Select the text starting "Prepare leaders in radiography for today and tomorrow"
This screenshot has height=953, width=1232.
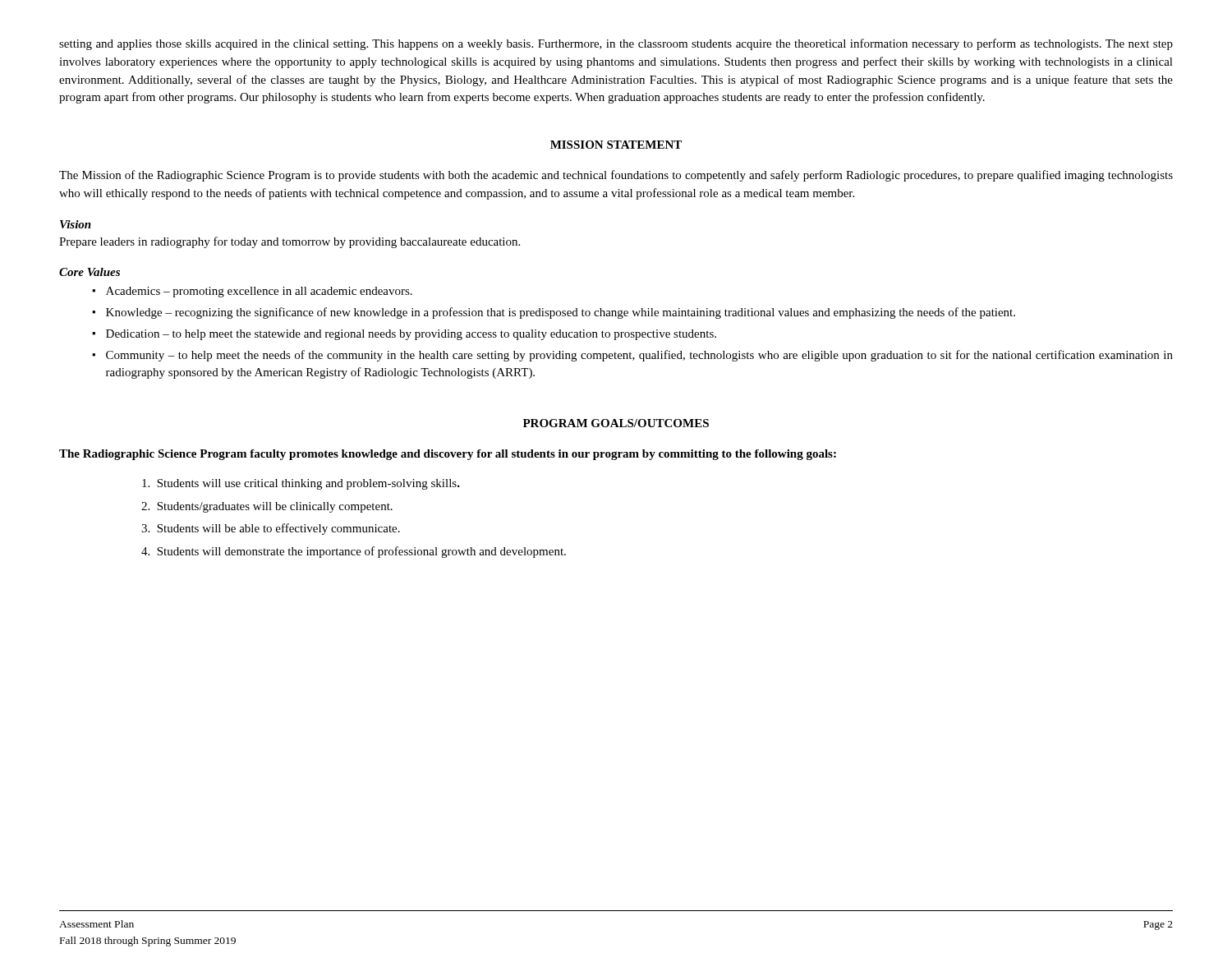tap(290, 242)
